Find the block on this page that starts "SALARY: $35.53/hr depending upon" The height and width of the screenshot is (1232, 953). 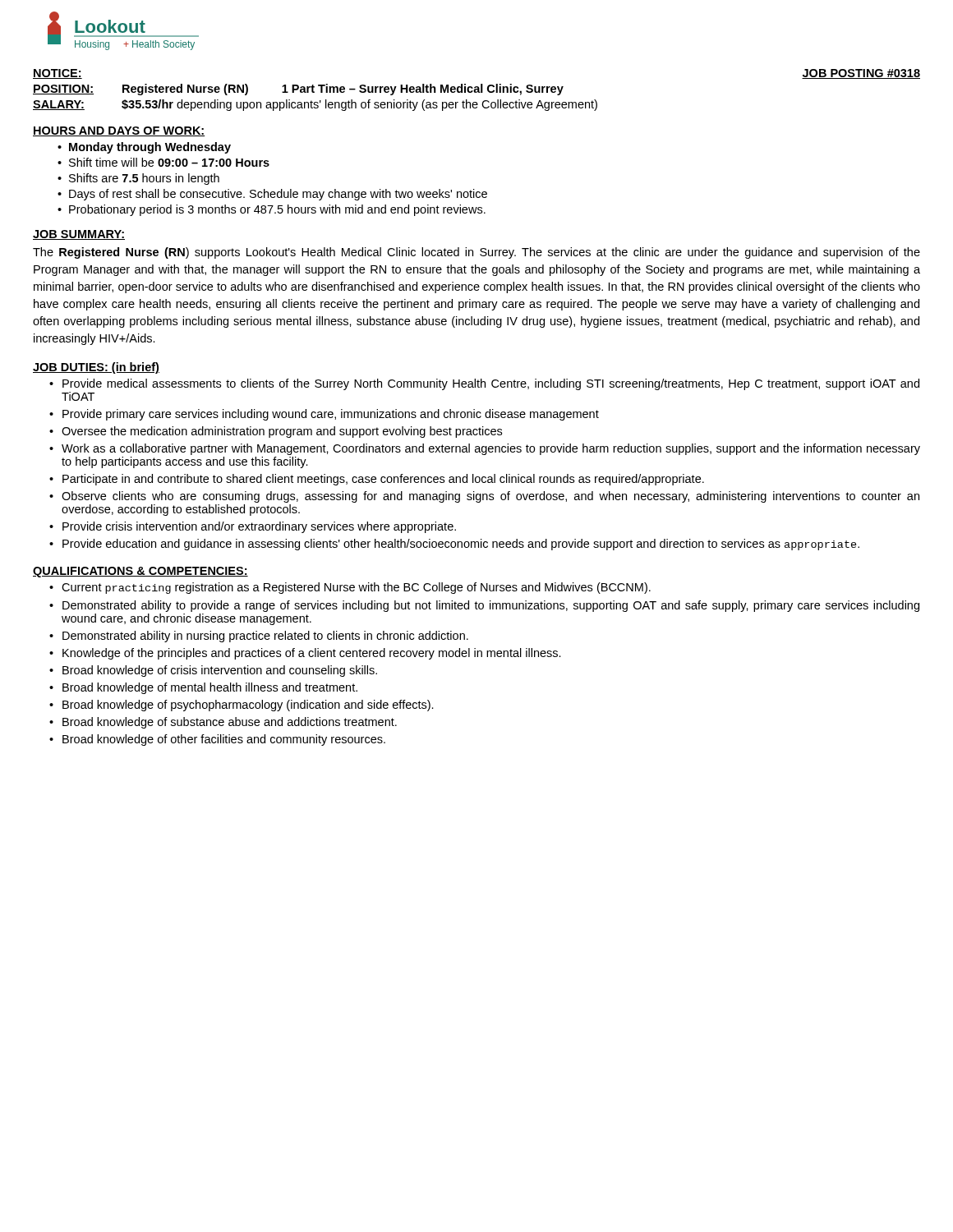click(x=315, y=104)
